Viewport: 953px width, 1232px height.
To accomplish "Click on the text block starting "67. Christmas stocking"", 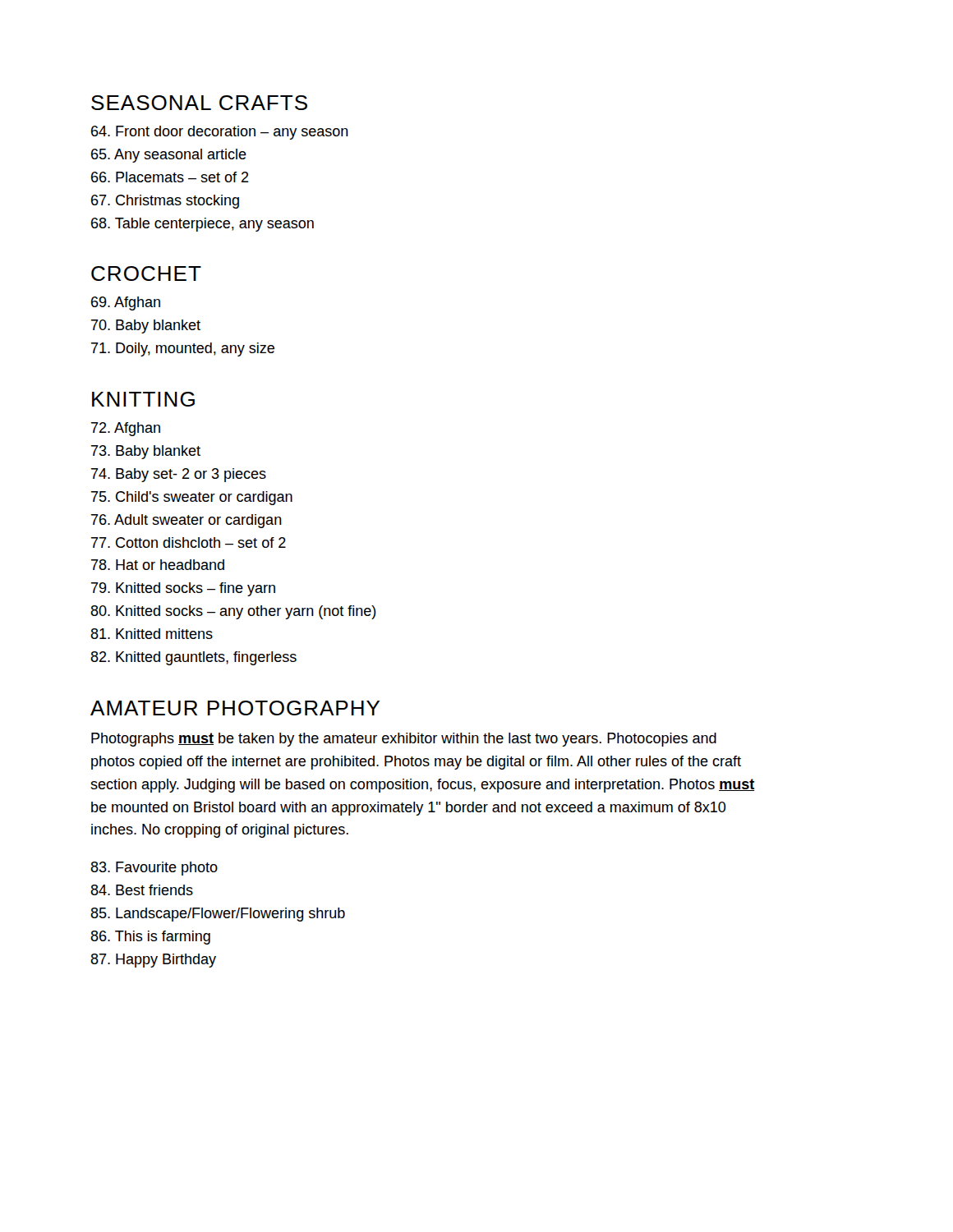I will 165,200.
